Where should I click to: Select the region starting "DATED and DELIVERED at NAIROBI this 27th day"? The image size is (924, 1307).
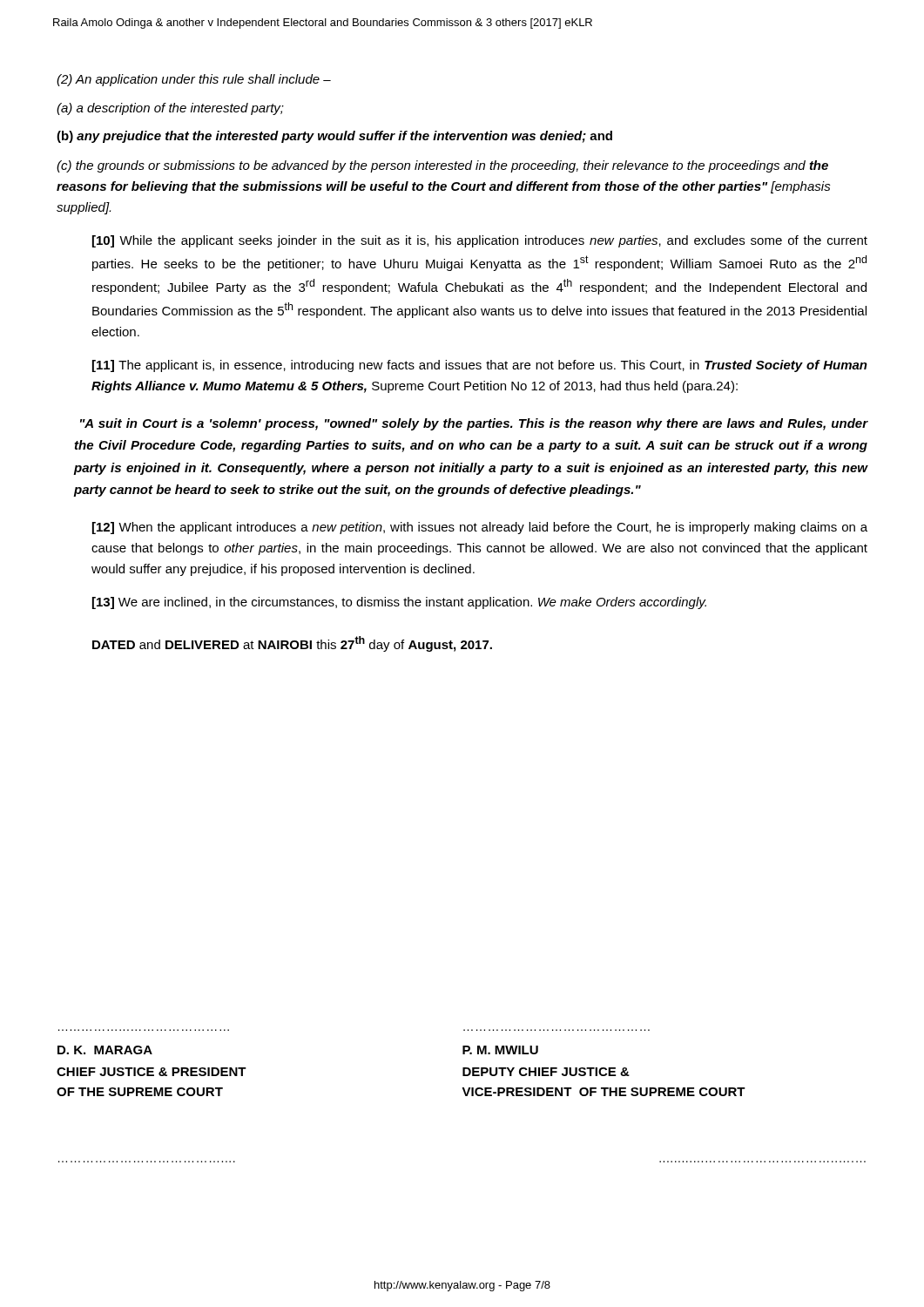(292, 643)
